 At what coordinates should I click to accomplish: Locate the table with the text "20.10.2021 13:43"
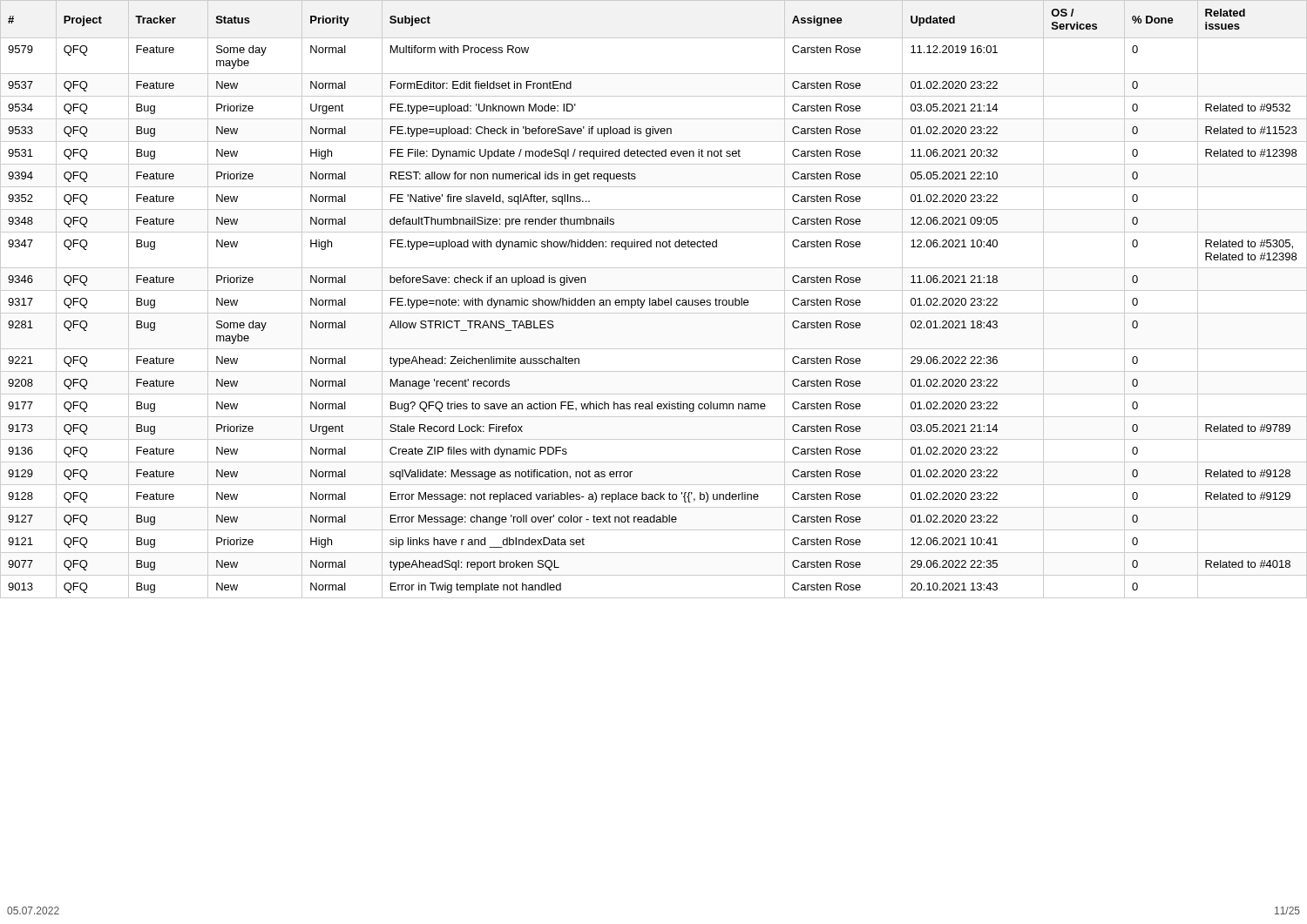point(654,299)
